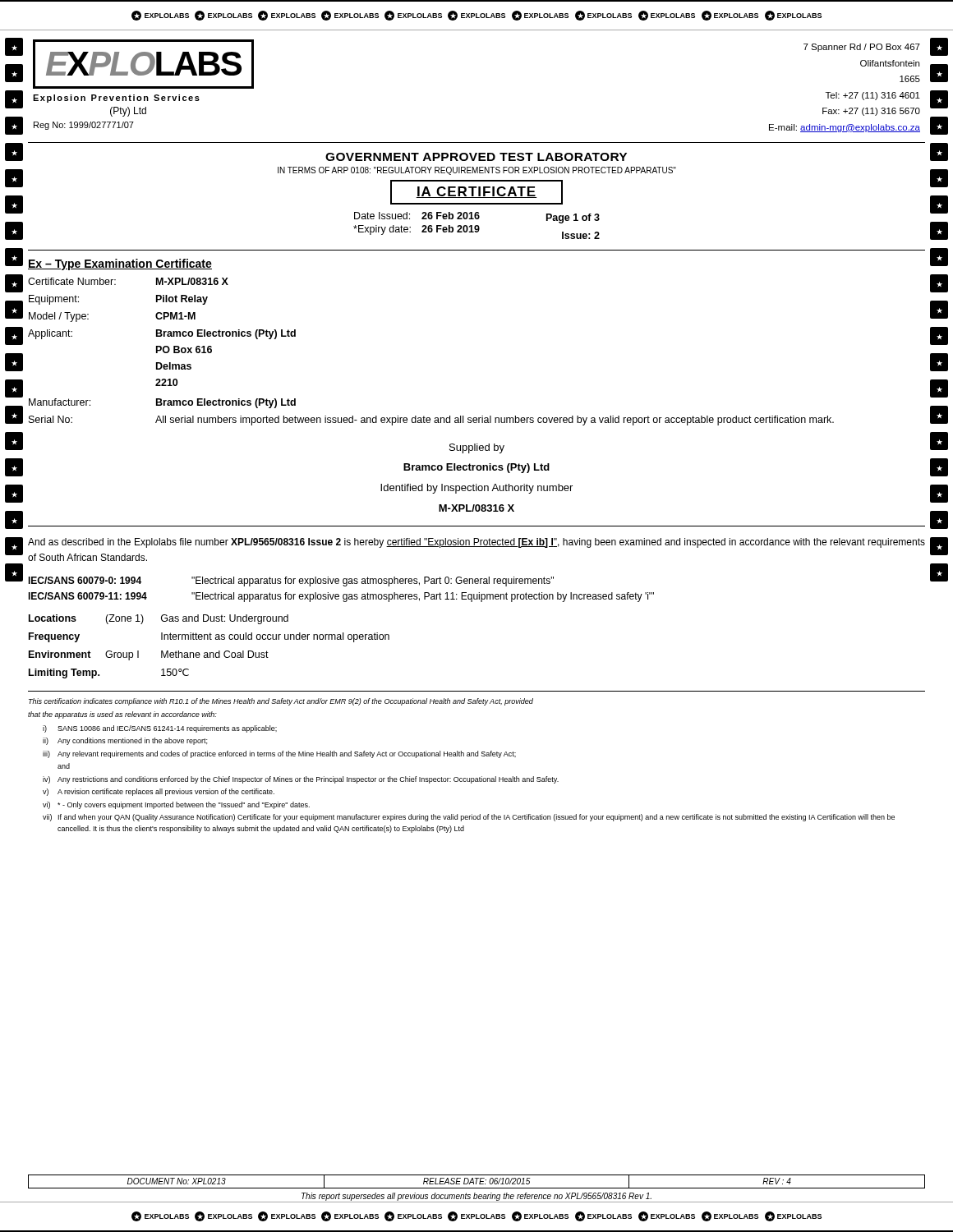Point to the block starting "IEC/SANS 60079-11: 1994 "Electrical apparatus for explosive gas"
This screenshot has width=953, height=1232.
coord(341,596)
